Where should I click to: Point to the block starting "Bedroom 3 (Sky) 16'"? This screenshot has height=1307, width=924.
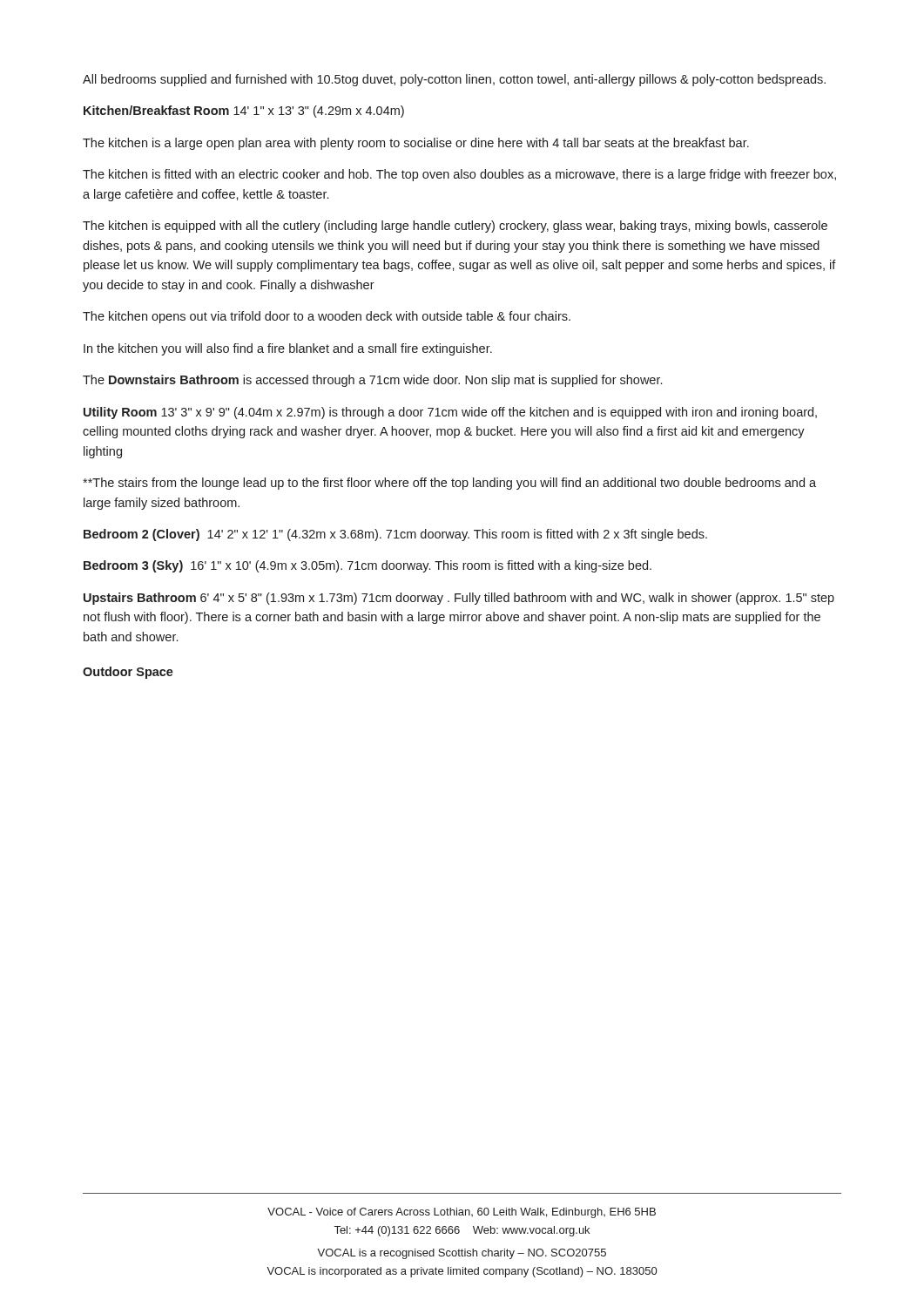[368, 566]
